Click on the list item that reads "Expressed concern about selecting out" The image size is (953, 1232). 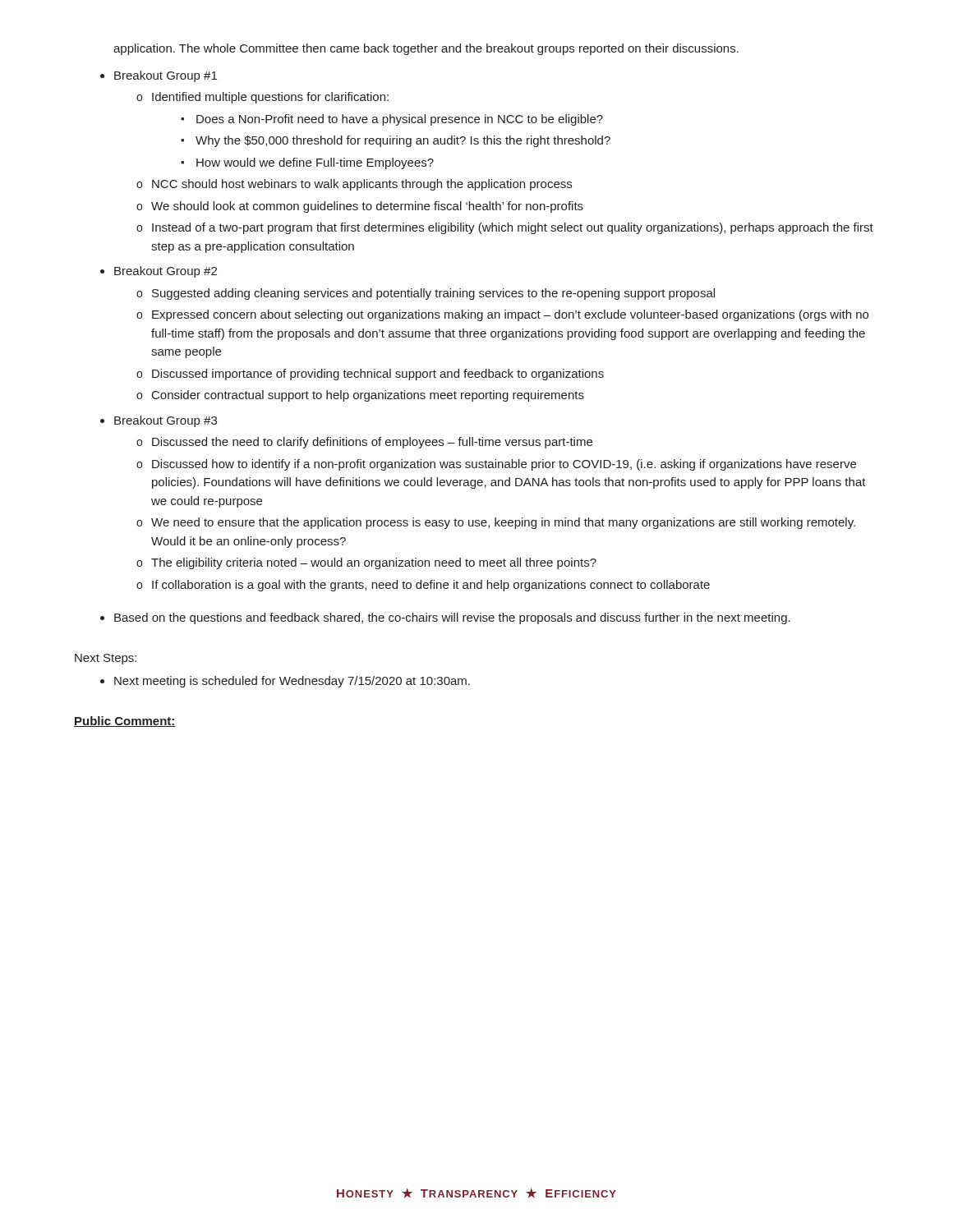[x=510, y=333]
